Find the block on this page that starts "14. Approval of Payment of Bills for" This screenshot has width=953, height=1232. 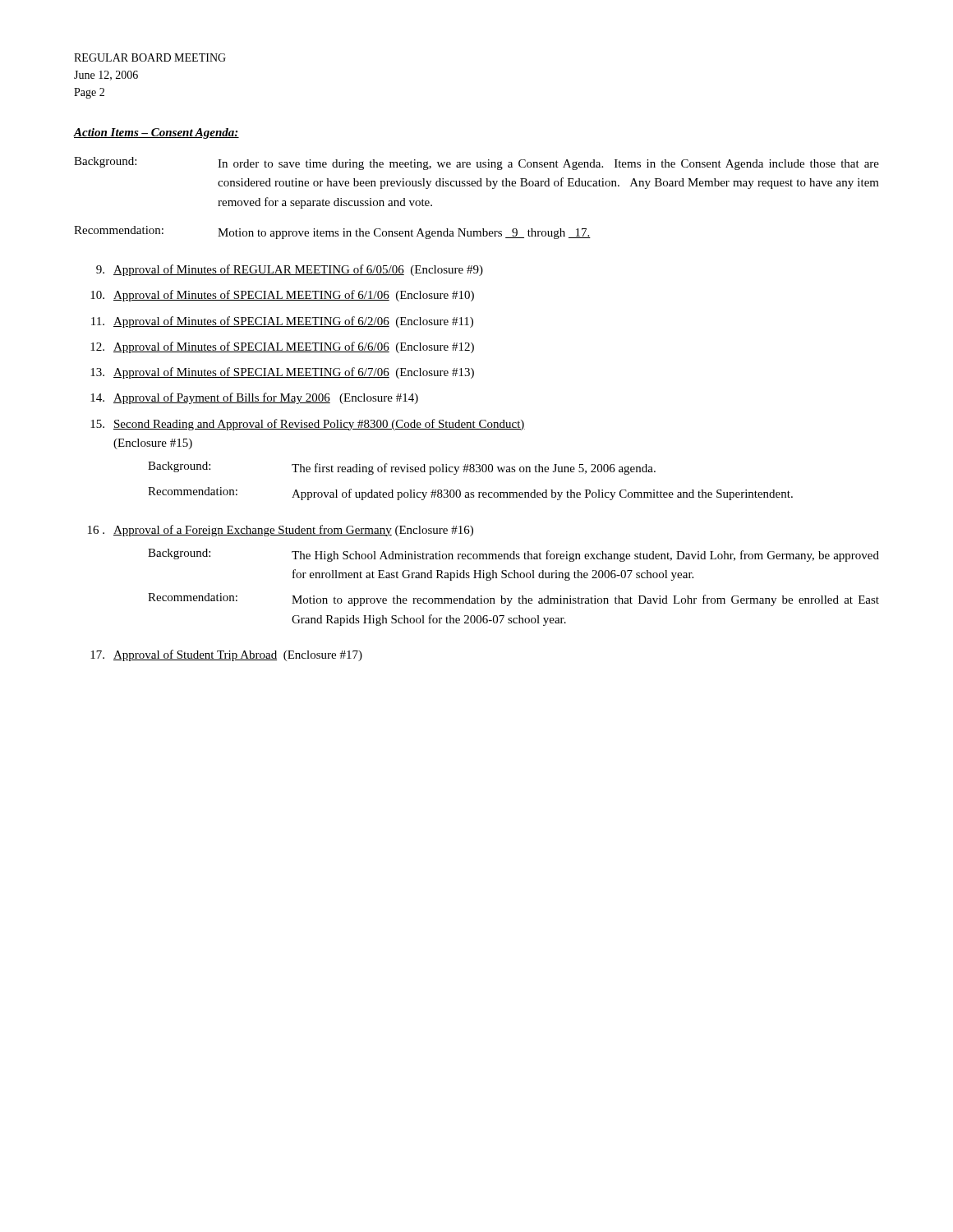(x=254, y=398)
